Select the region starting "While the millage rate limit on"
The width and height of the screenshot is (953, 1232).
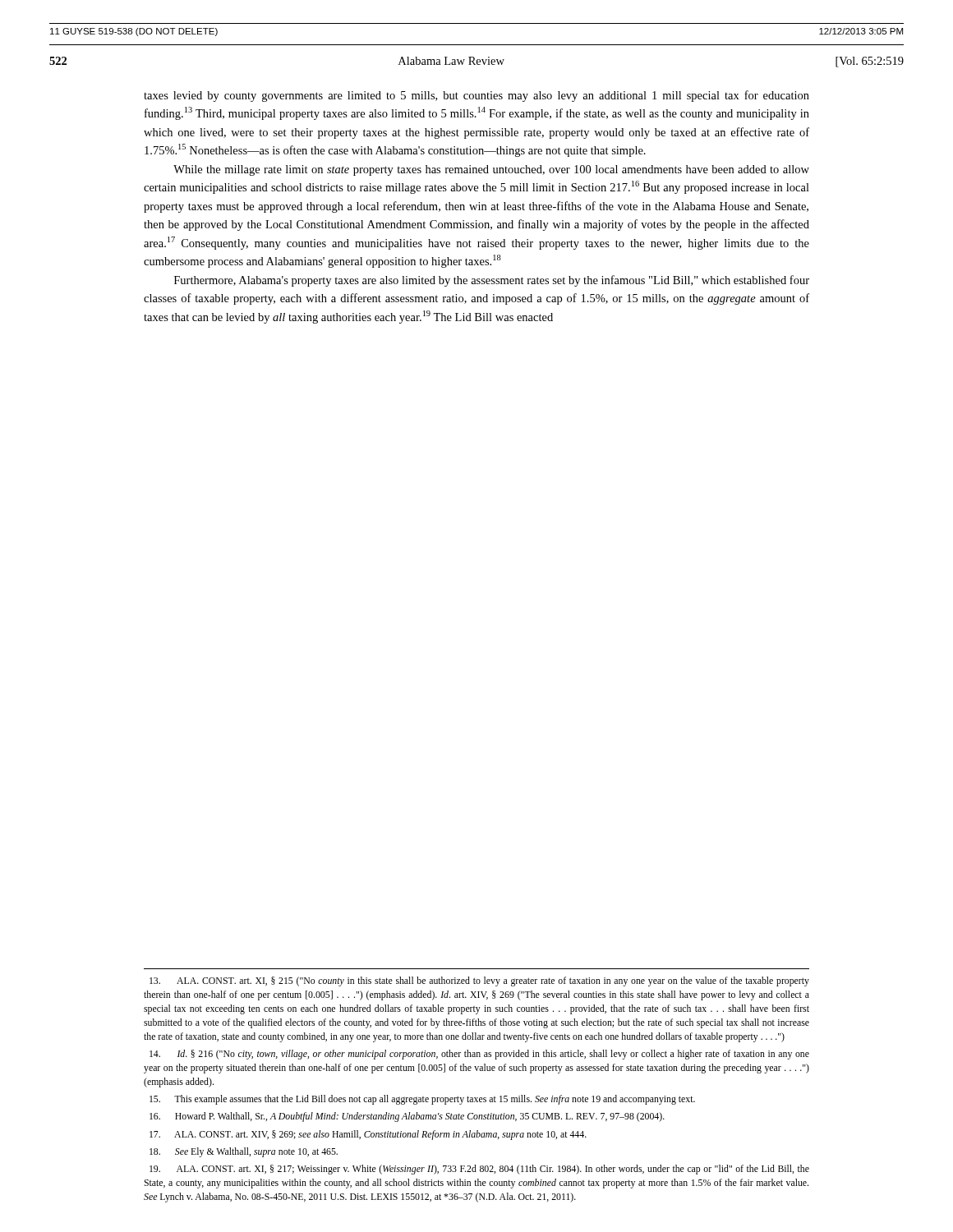[476, 215]
